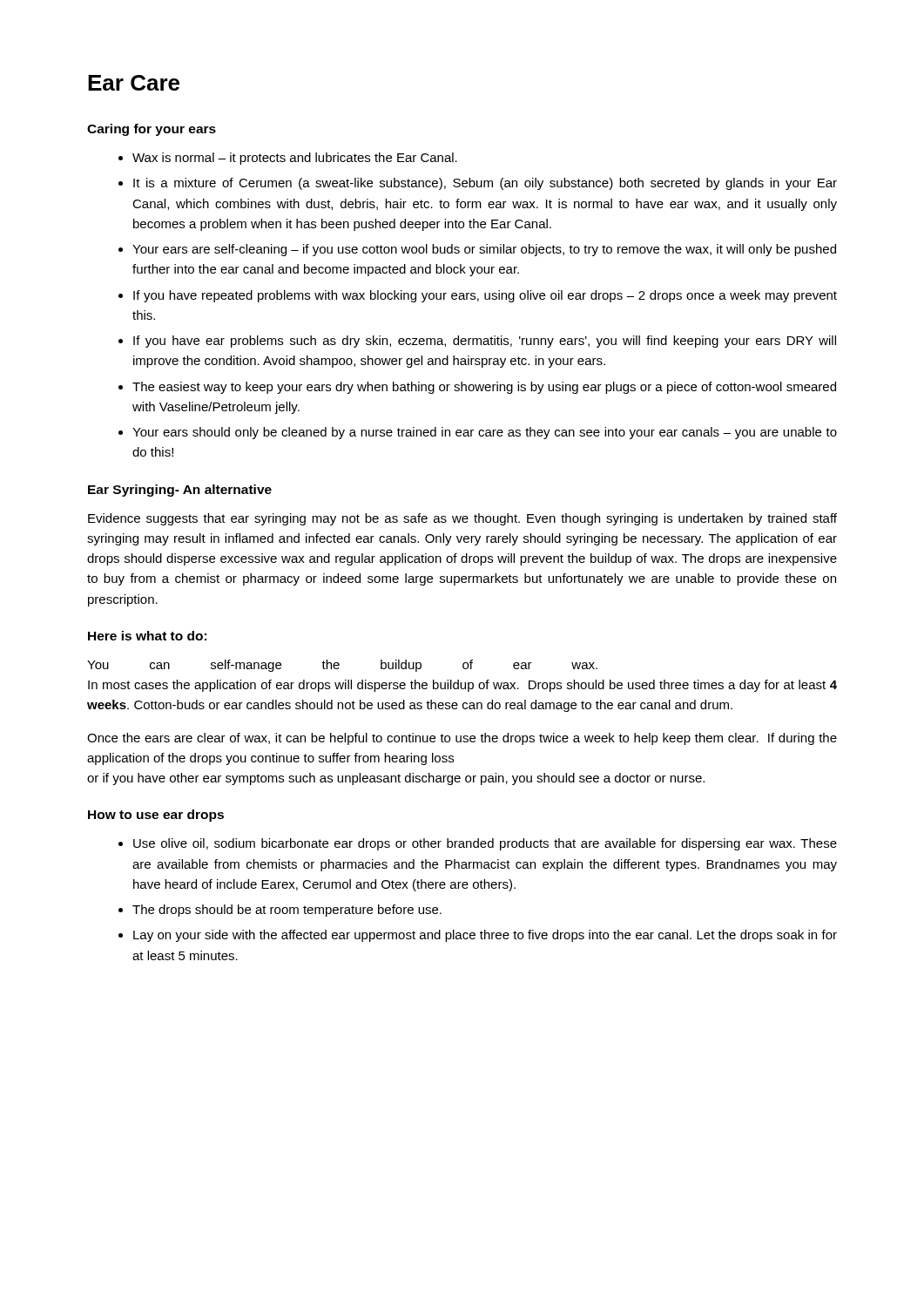Find "How to use ear drops" on this page
The width and height of the screenshot is (924, 1307).
pyautogui.click(x=156, y=814)
